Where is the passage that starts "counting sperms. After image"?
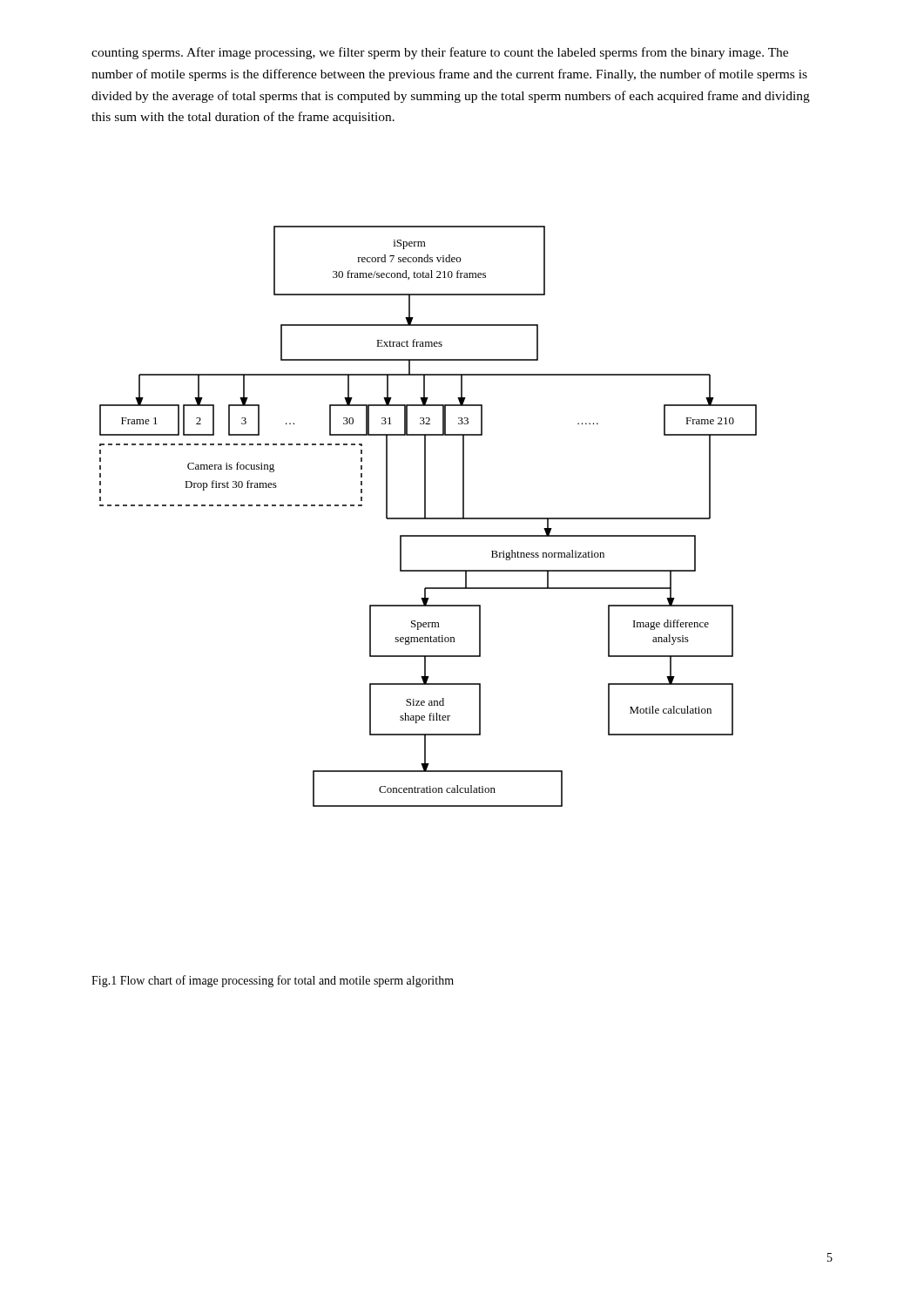Screen dimensions: 1307x924 point(451,84)
